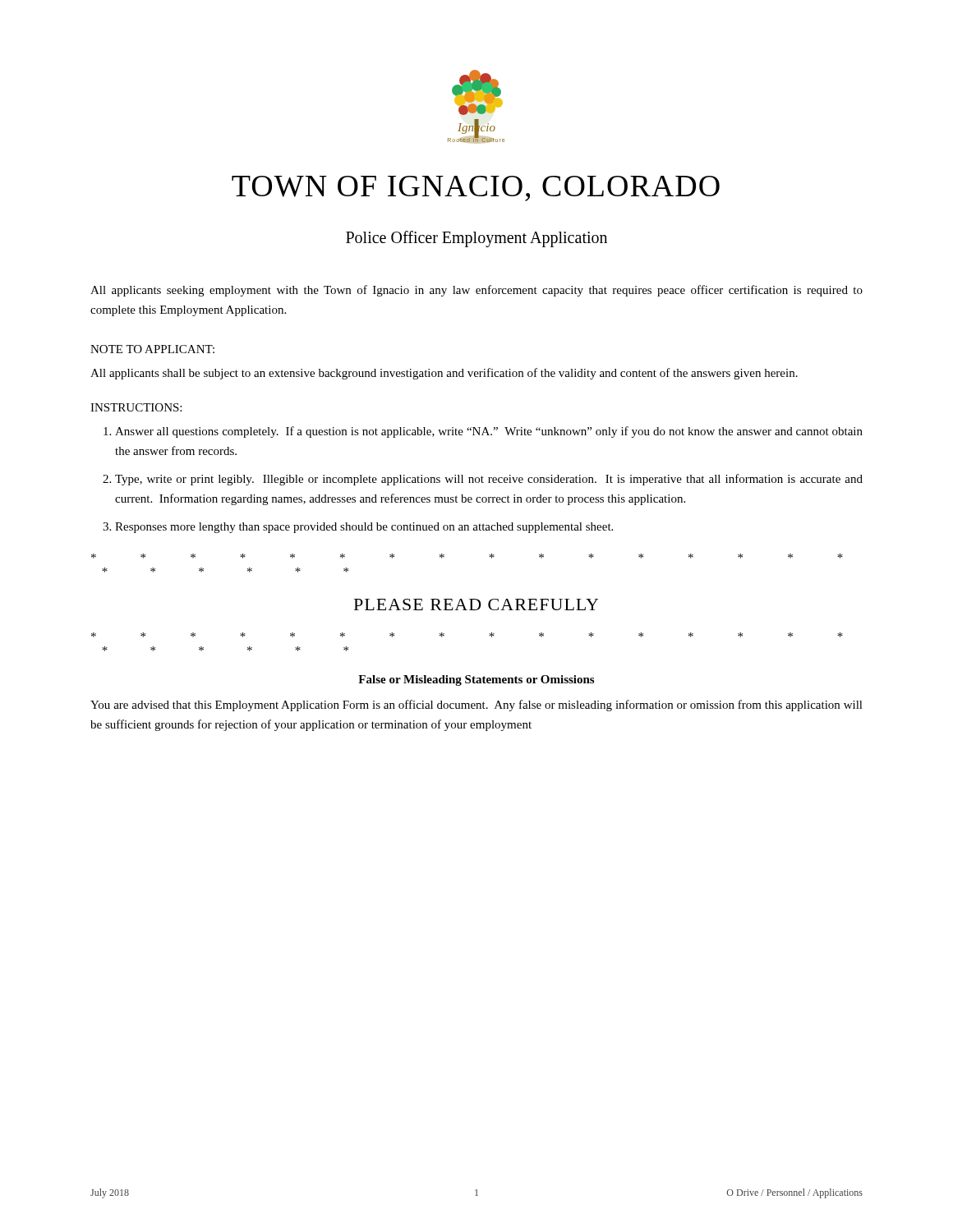Viewport: 953px width, 1232px height.
Task: Point to the passage starting "You are advised that this Employment Application Form"
Action: (x=476, y=715)
